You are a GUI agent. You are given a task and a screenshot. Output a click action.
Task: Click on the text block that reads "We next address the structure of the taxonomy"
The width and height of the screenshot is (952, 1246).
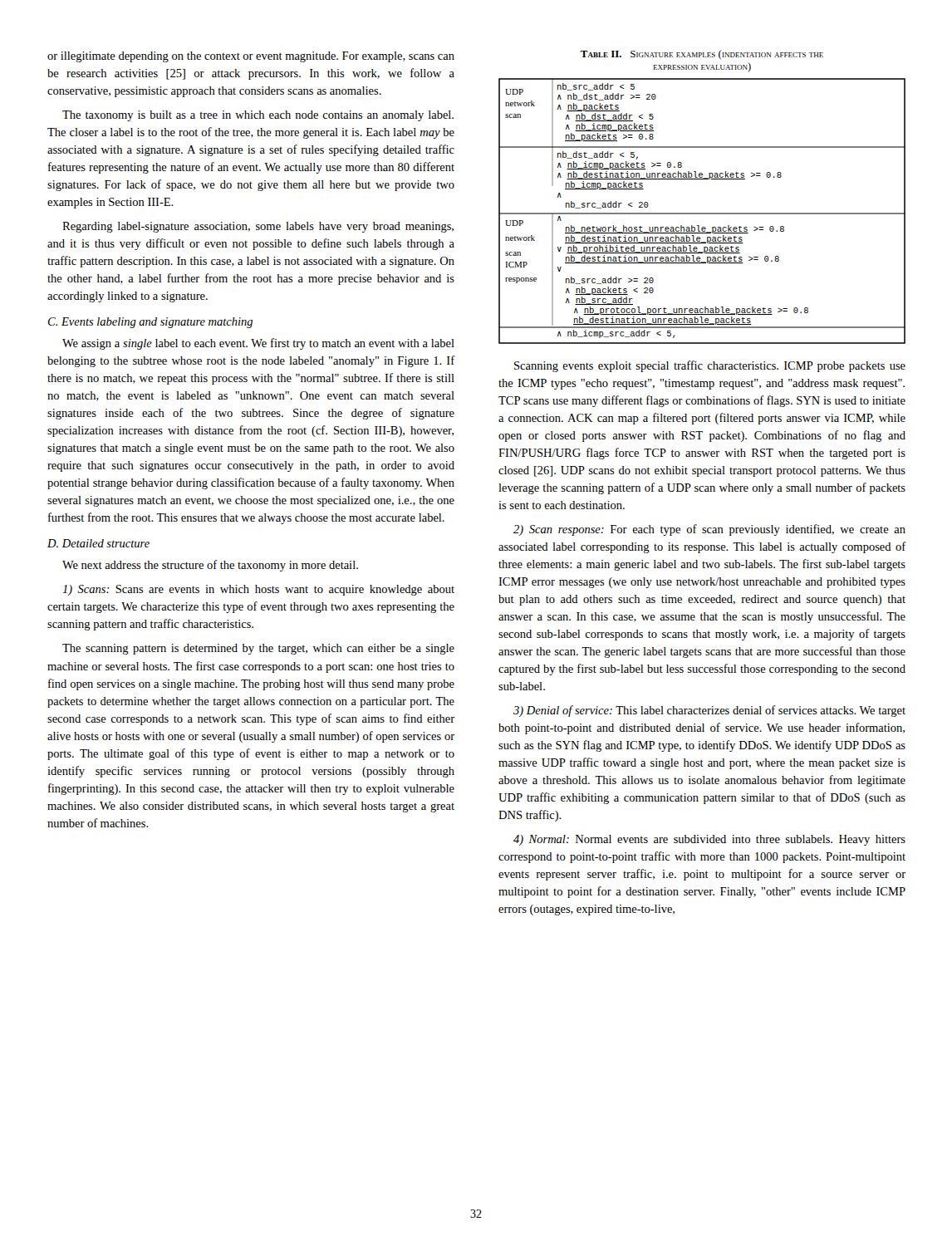[x=251, y=566]
